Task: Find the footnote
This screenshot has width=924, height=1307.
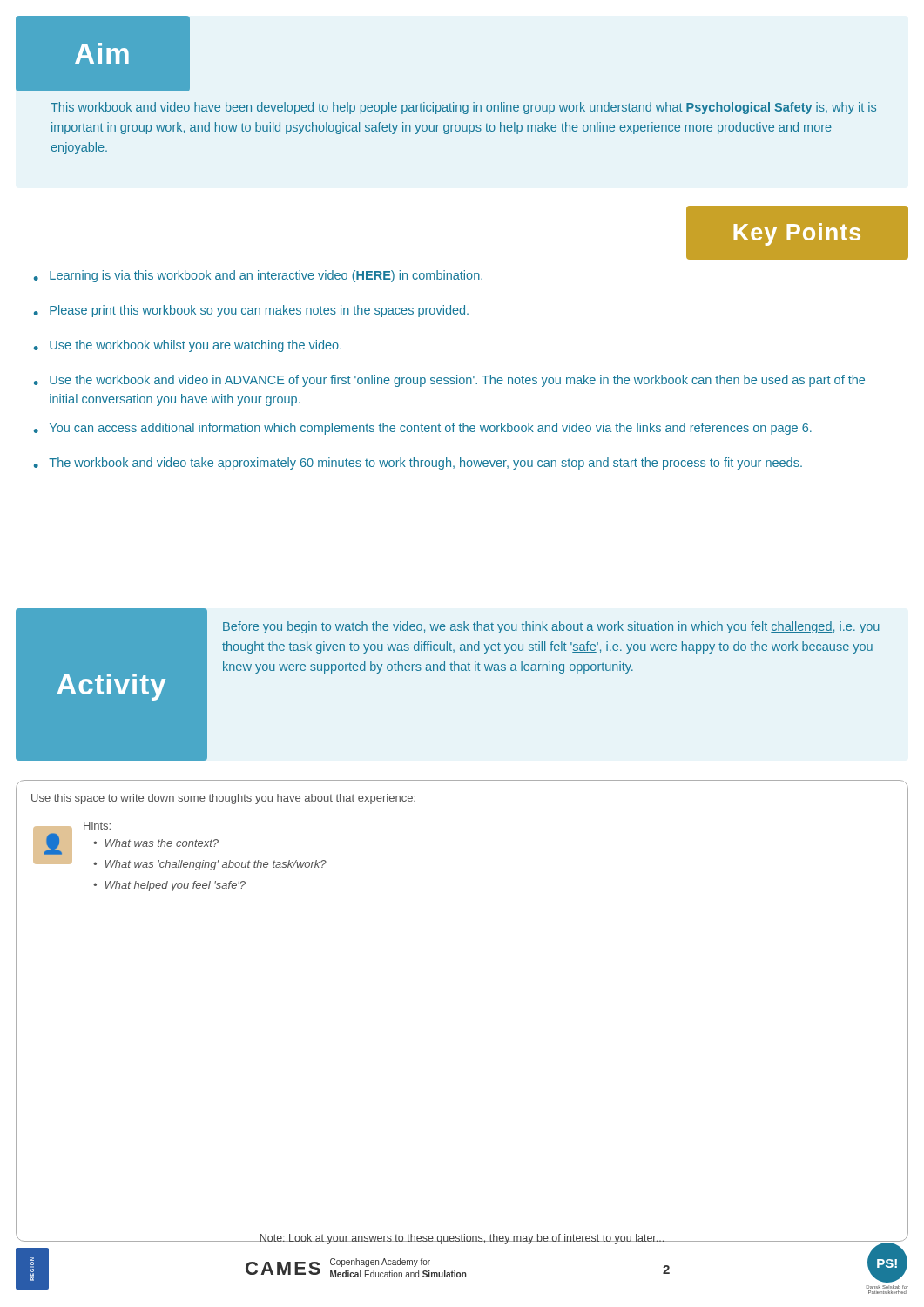Action: click(x=462, y=1238)
